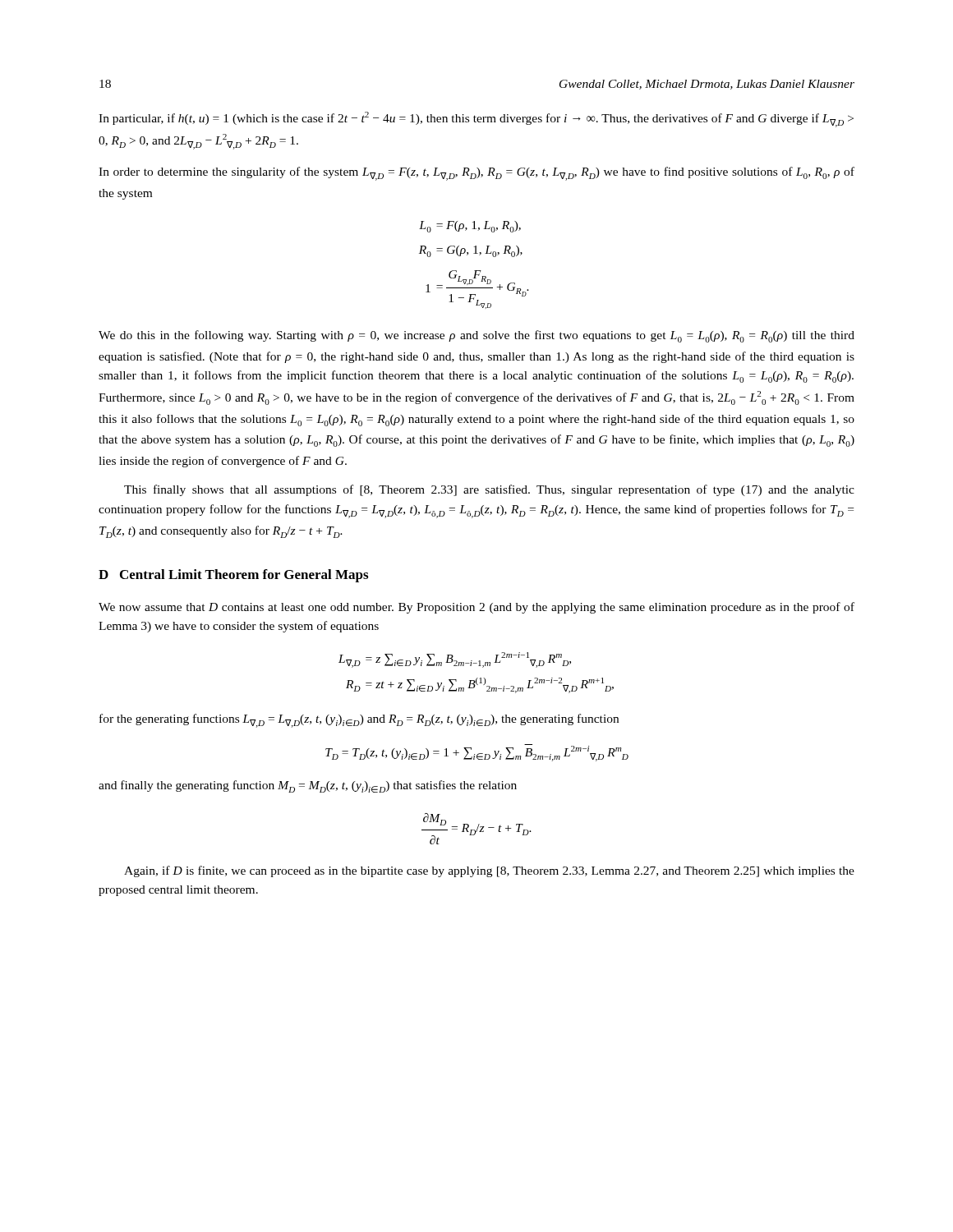Locate the text block that says "Again, if D"
Image resolution: width=953 pixels, height=1232 pixels.
(x=476, y=880)
